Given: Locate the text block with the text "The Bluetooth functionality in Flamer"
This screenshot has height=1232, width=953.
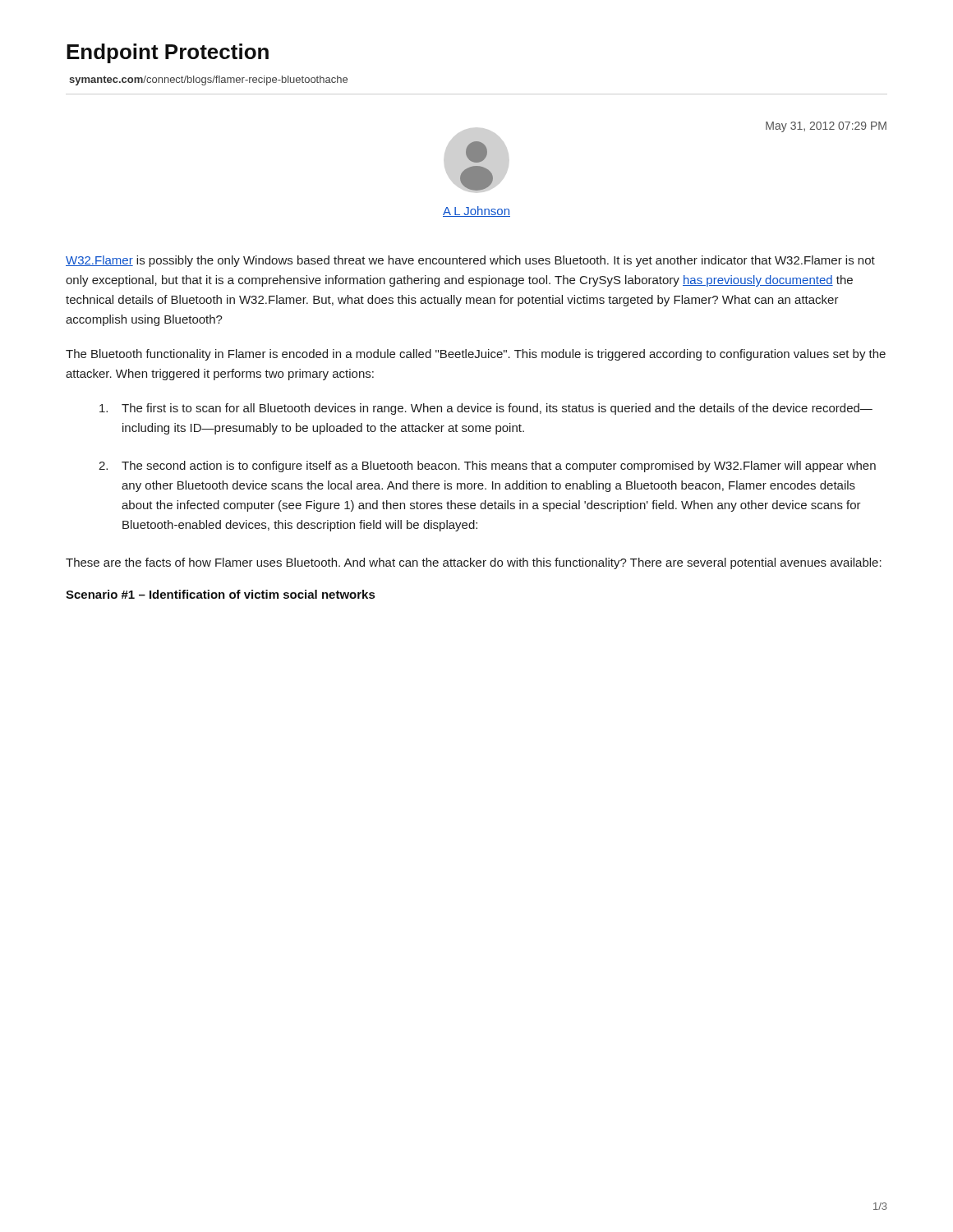Looking at the screenshot, I should point(476,363).
